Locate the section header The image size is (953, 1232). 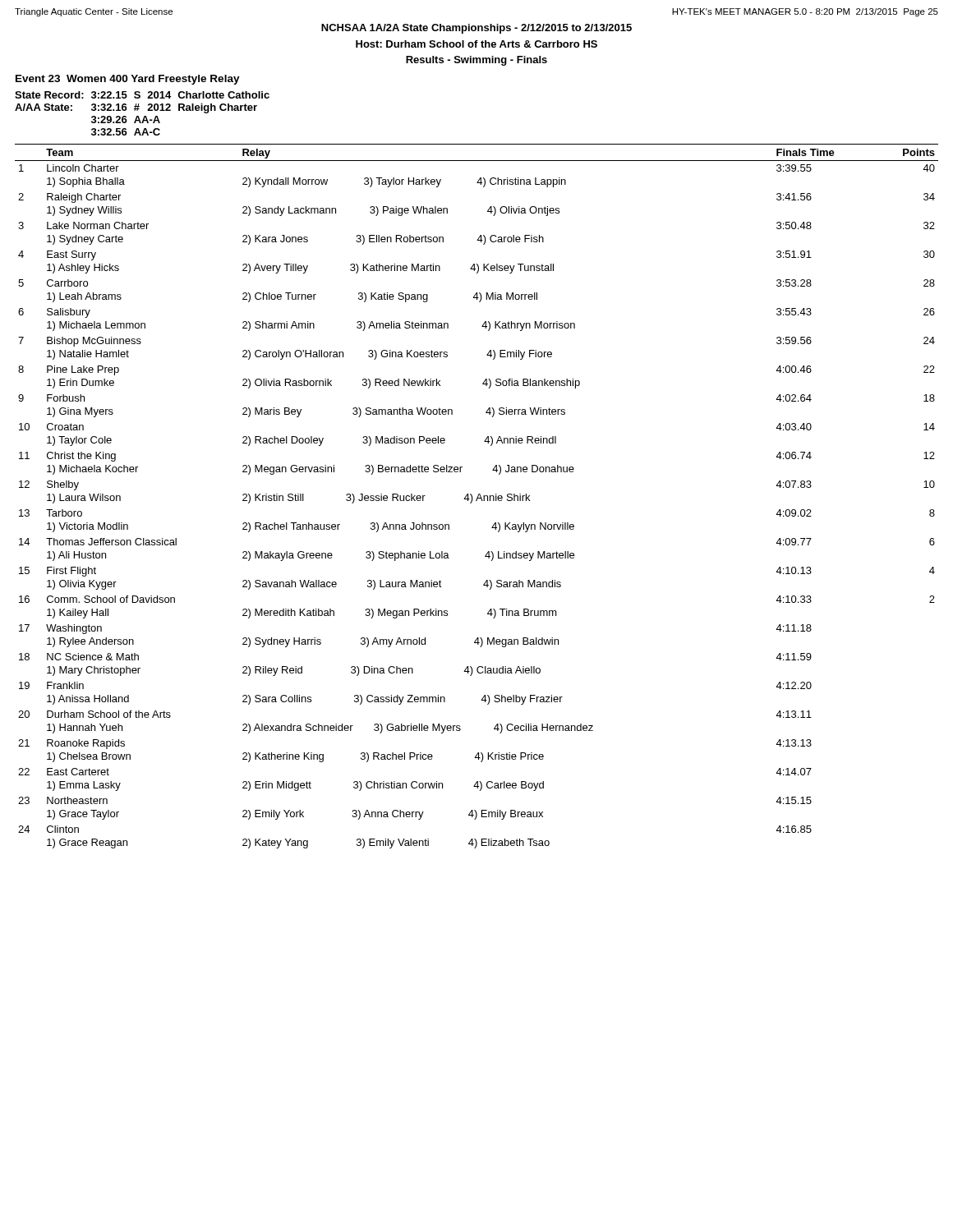(127, 78)
